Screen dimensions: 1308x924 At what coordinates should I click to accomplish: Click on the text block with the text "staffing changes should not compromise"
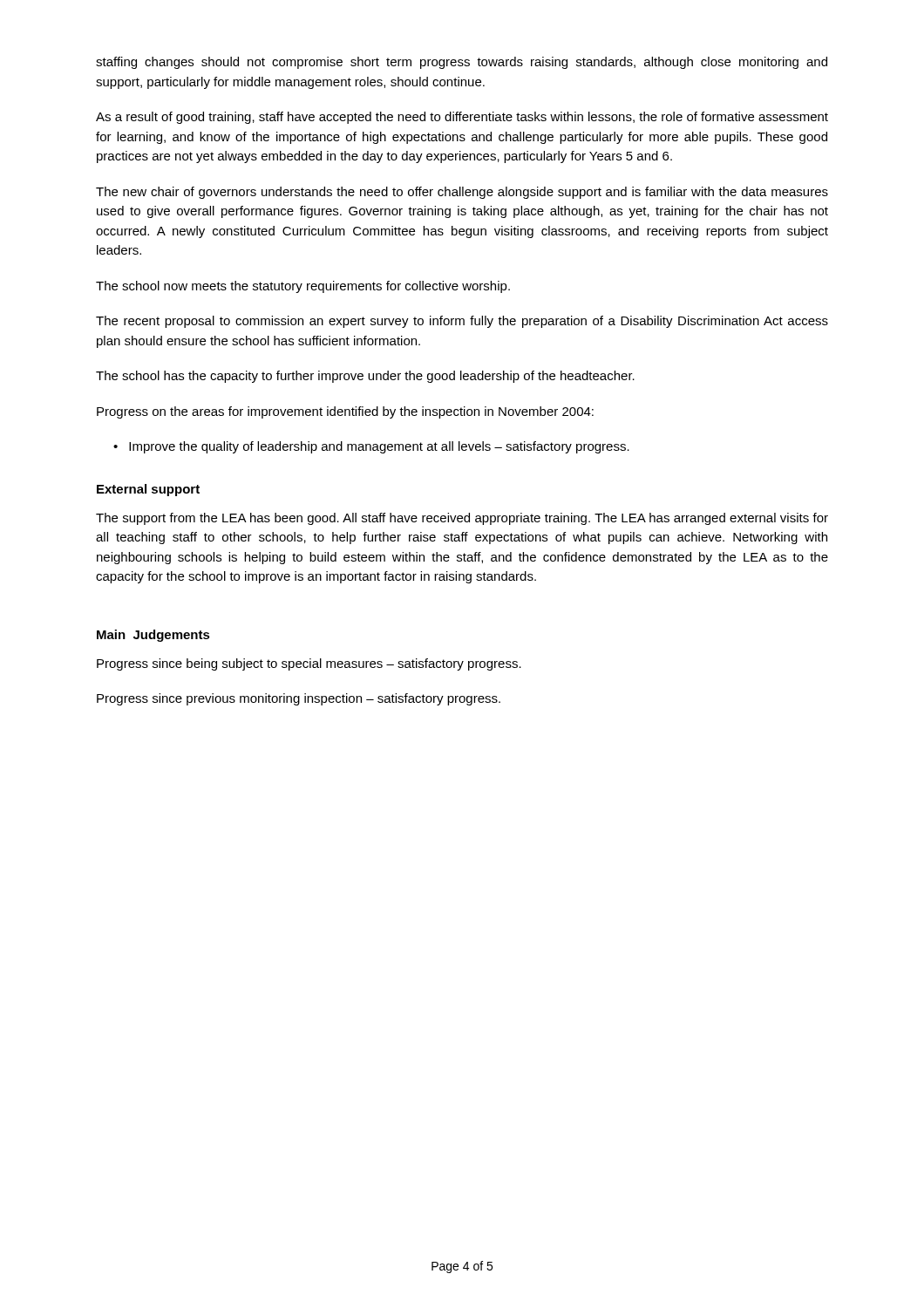pos(462,71)
